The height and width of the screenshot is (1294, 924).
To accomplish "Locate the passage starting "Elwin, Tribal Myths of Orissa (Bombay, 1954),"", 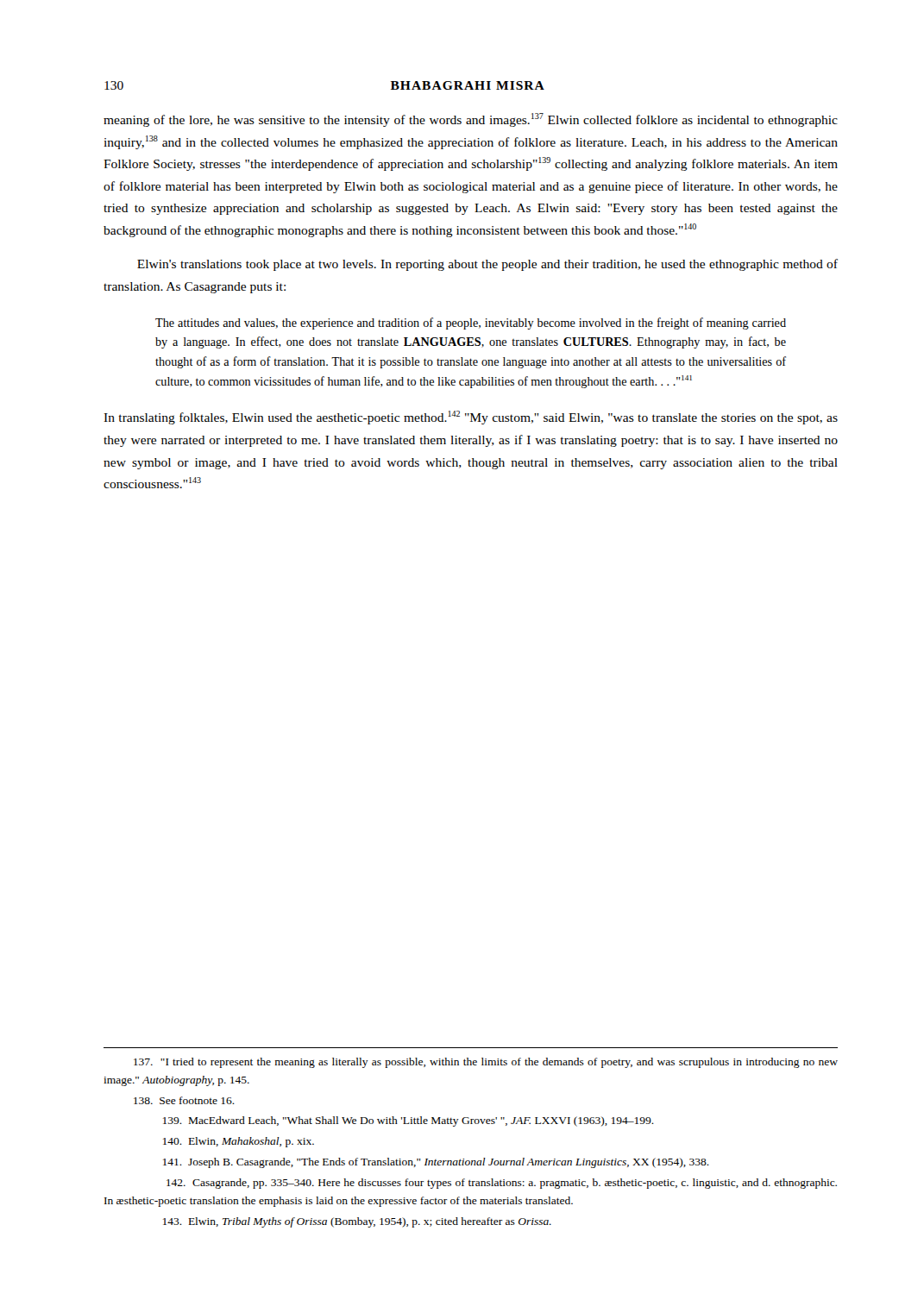I will [x=342, y=1221].
